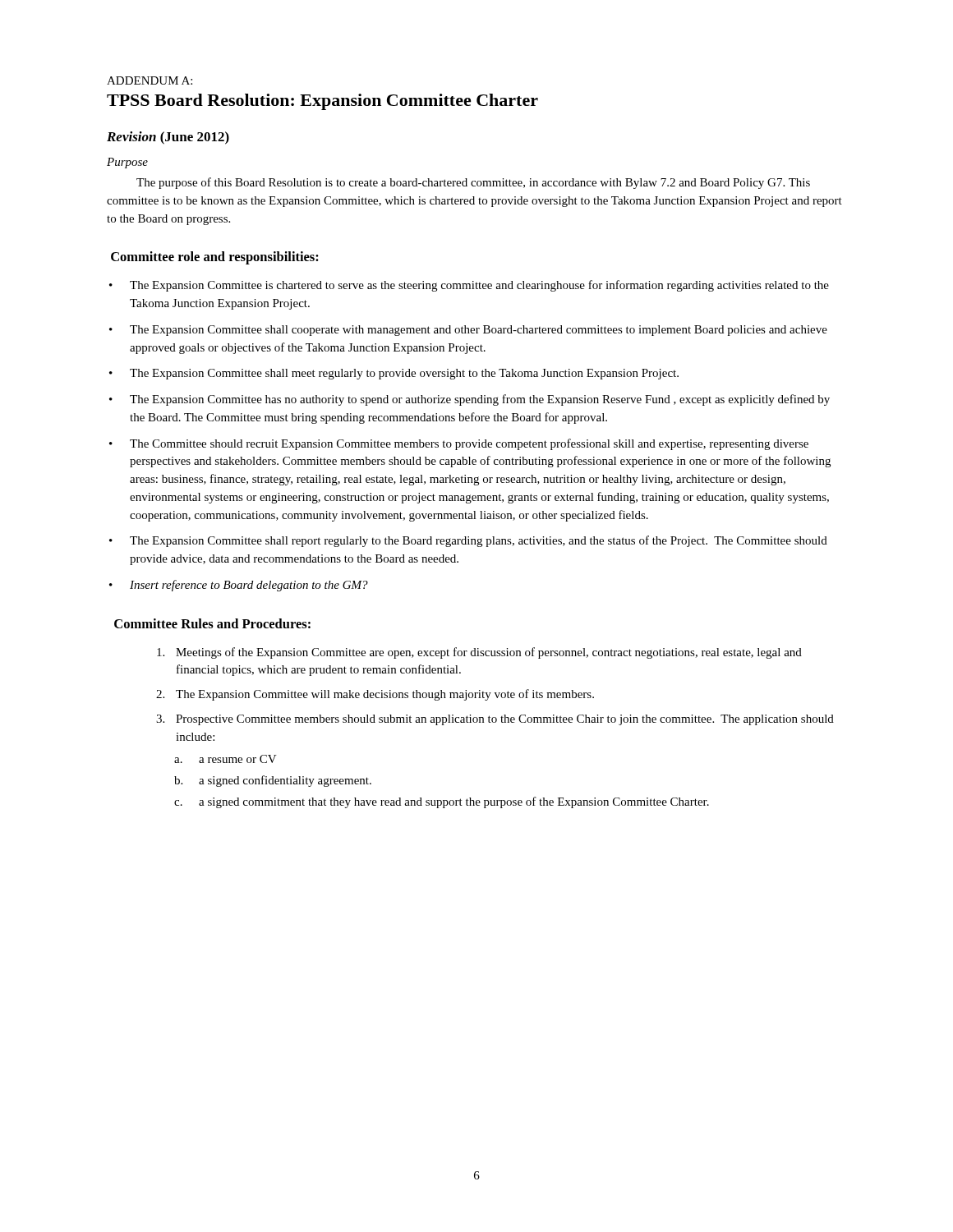Select the list item that says "Meetings of the Expansion Committee"
Image resolution: width=953 pixels, height=1232 pixels.
click(487, 660)
